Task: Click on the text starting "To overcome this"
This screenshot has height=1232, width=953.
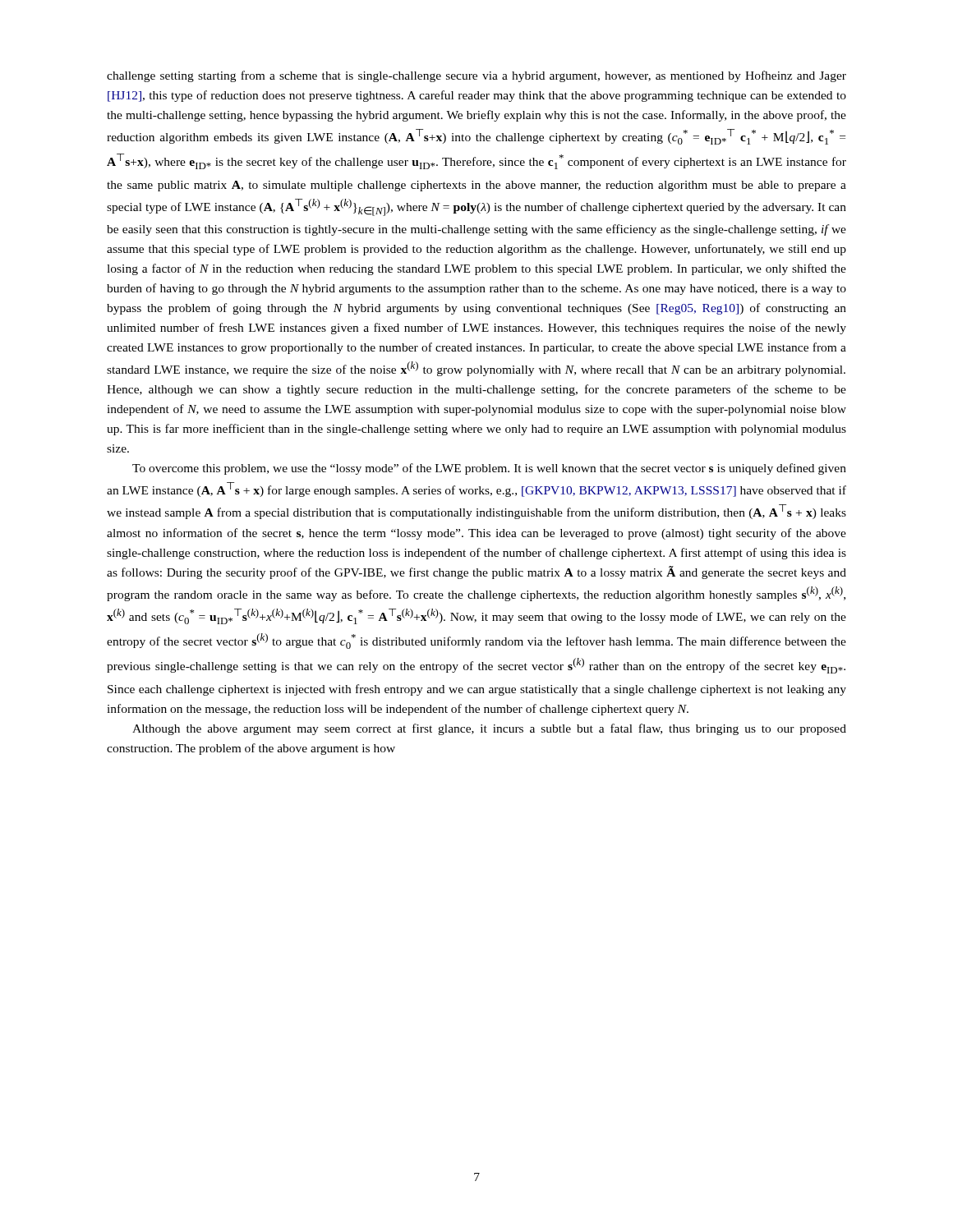Action: 476,588
